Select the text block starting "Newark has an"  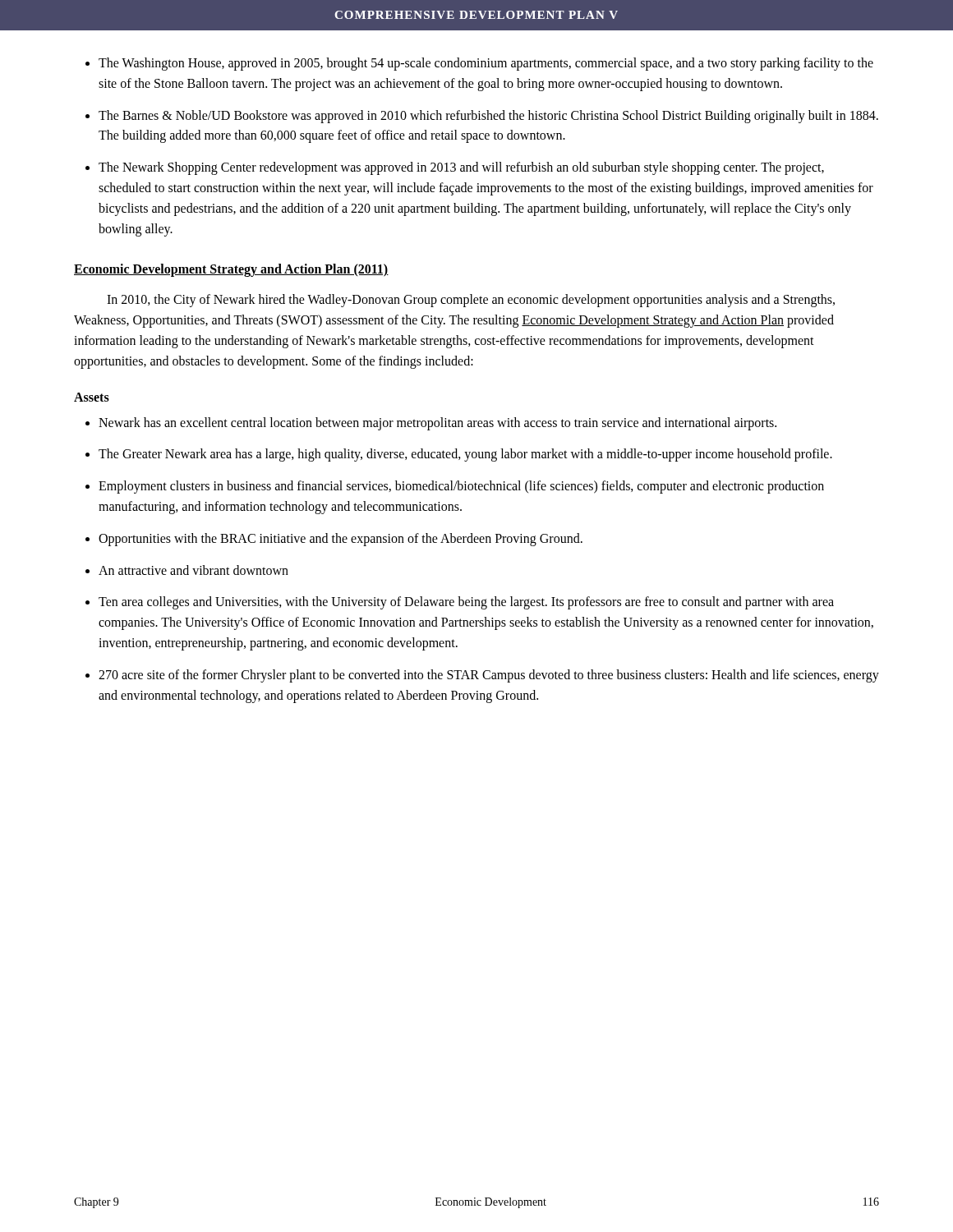pyautogui.click(x=438, y=422)
